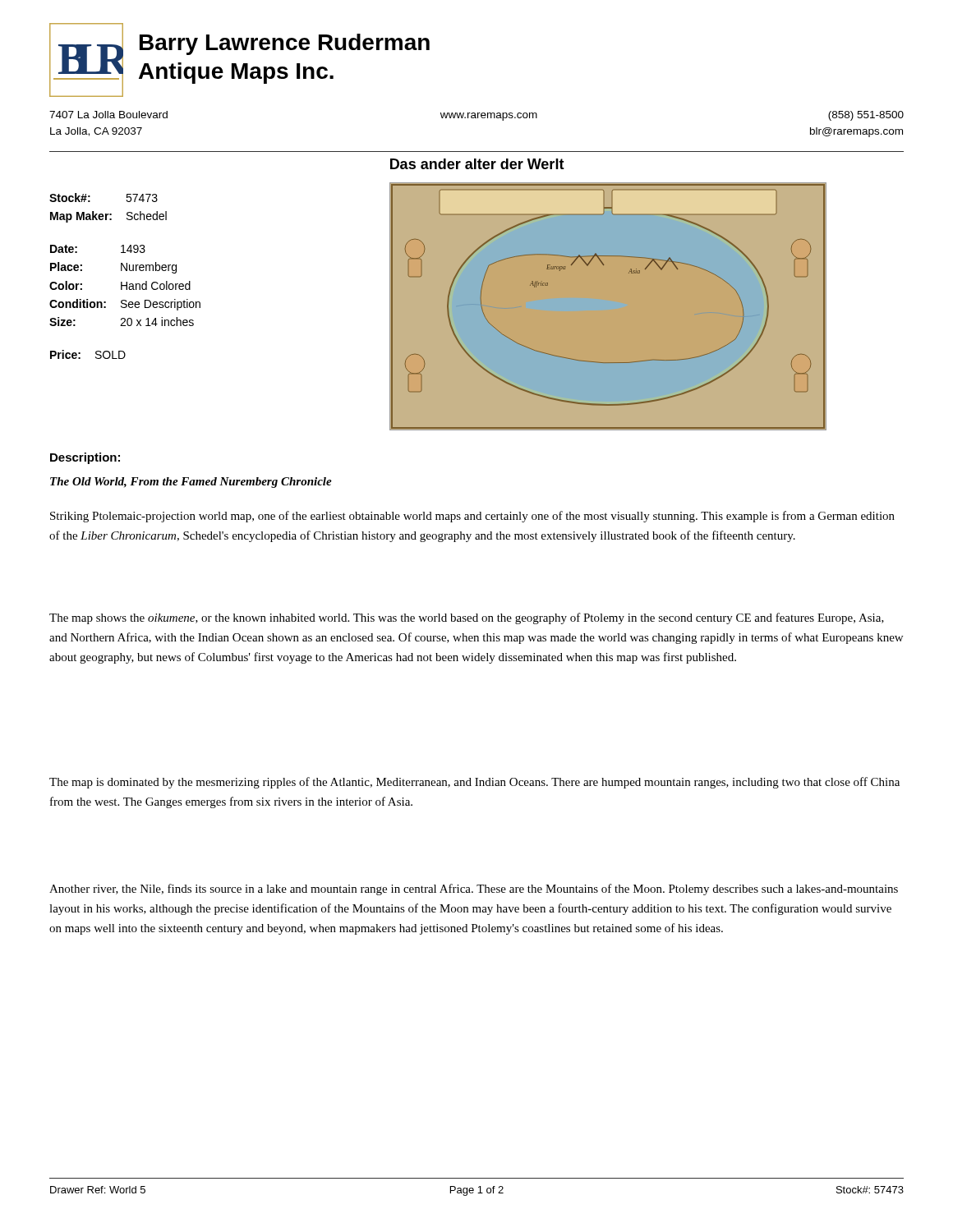Select the text block with the text "Another river, the Nile, finds its source in"

point(474,908)
